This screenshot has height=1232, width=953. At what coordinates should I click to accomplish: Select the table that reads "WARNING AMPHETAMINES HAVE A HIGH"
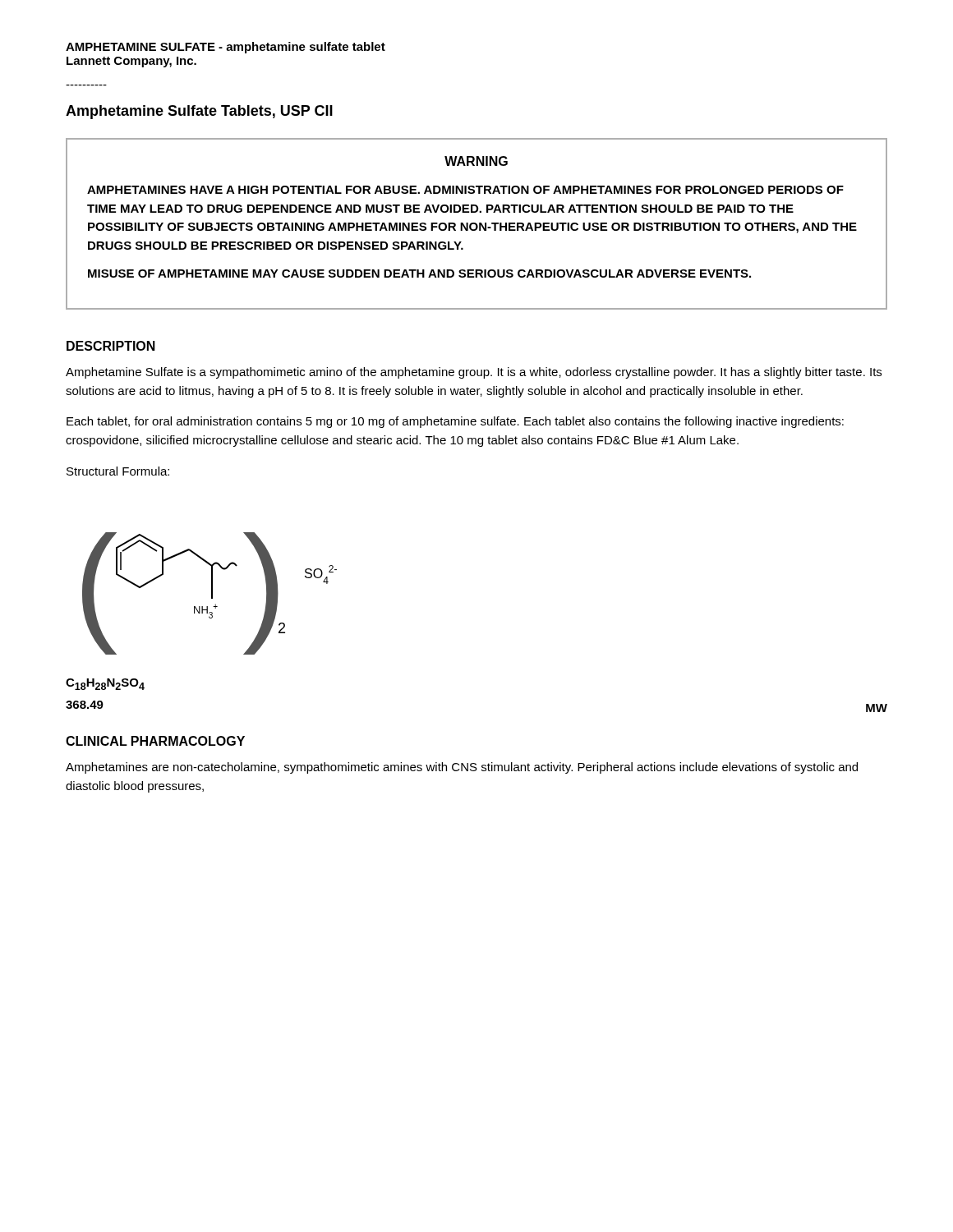click(x=476, y=224)
